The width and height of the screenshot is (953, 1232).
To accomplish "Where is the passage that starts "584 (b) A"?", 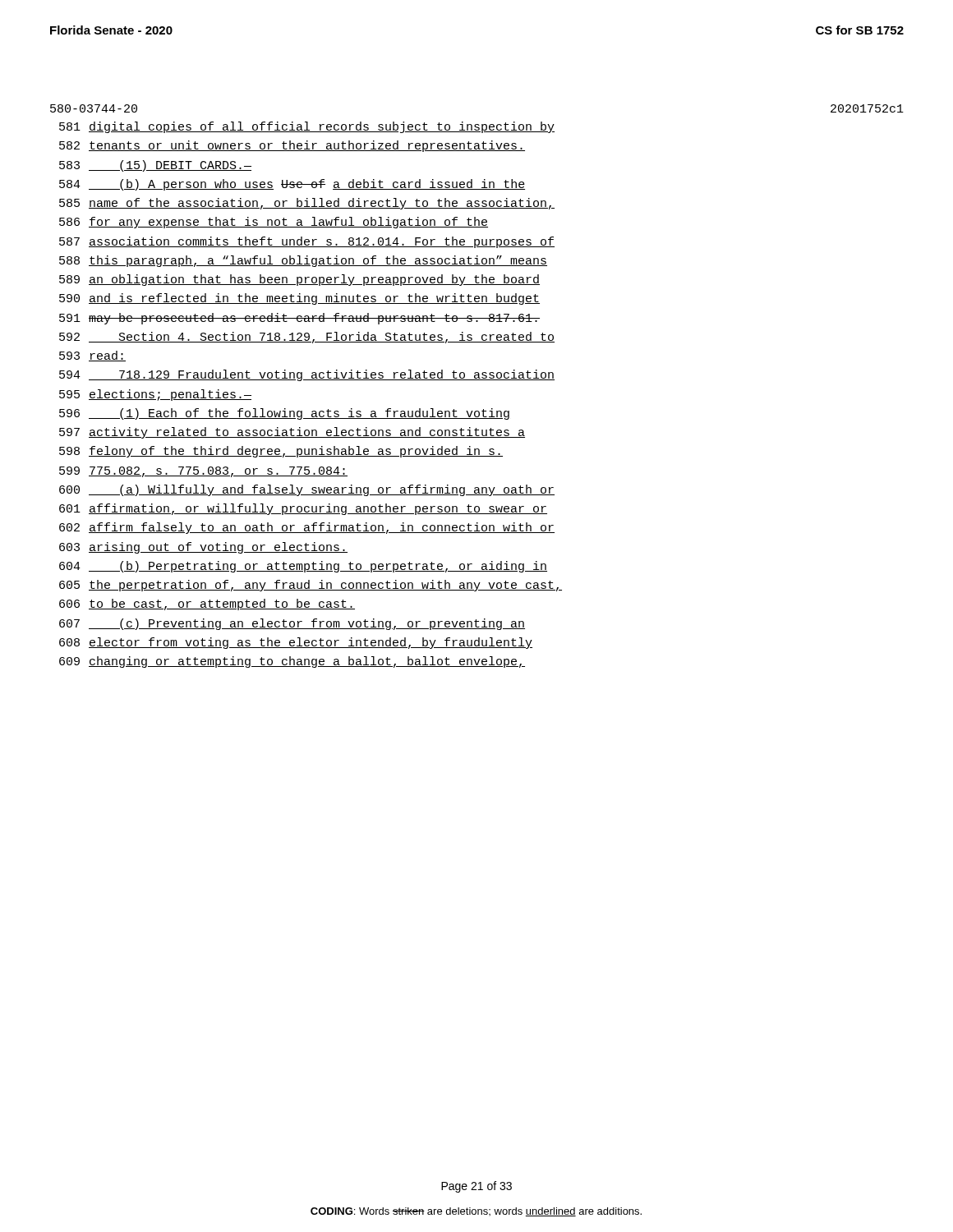I will (x=476, y=185).
